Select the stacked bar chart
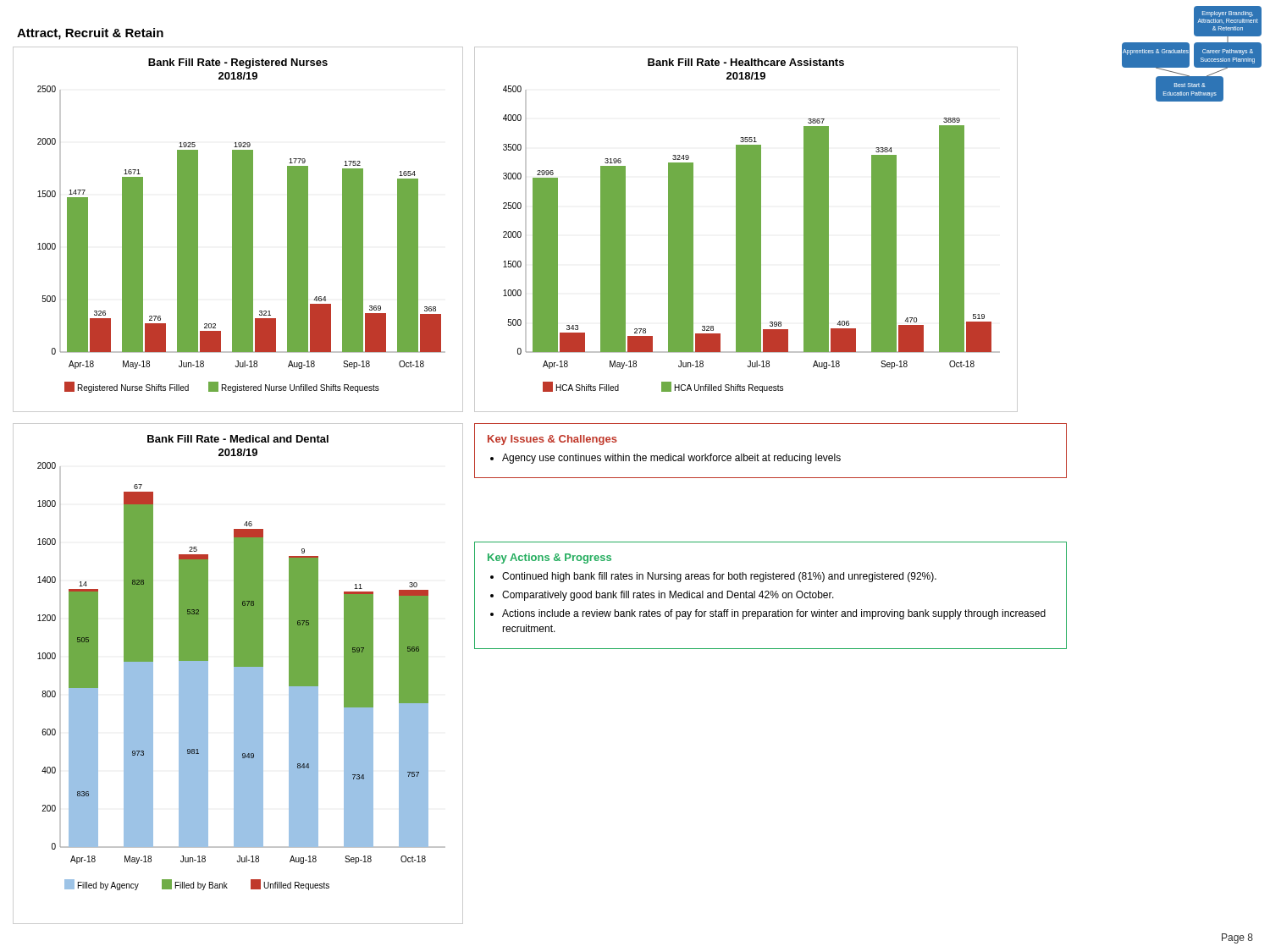The image size is (1270, 952). (238, 674)
